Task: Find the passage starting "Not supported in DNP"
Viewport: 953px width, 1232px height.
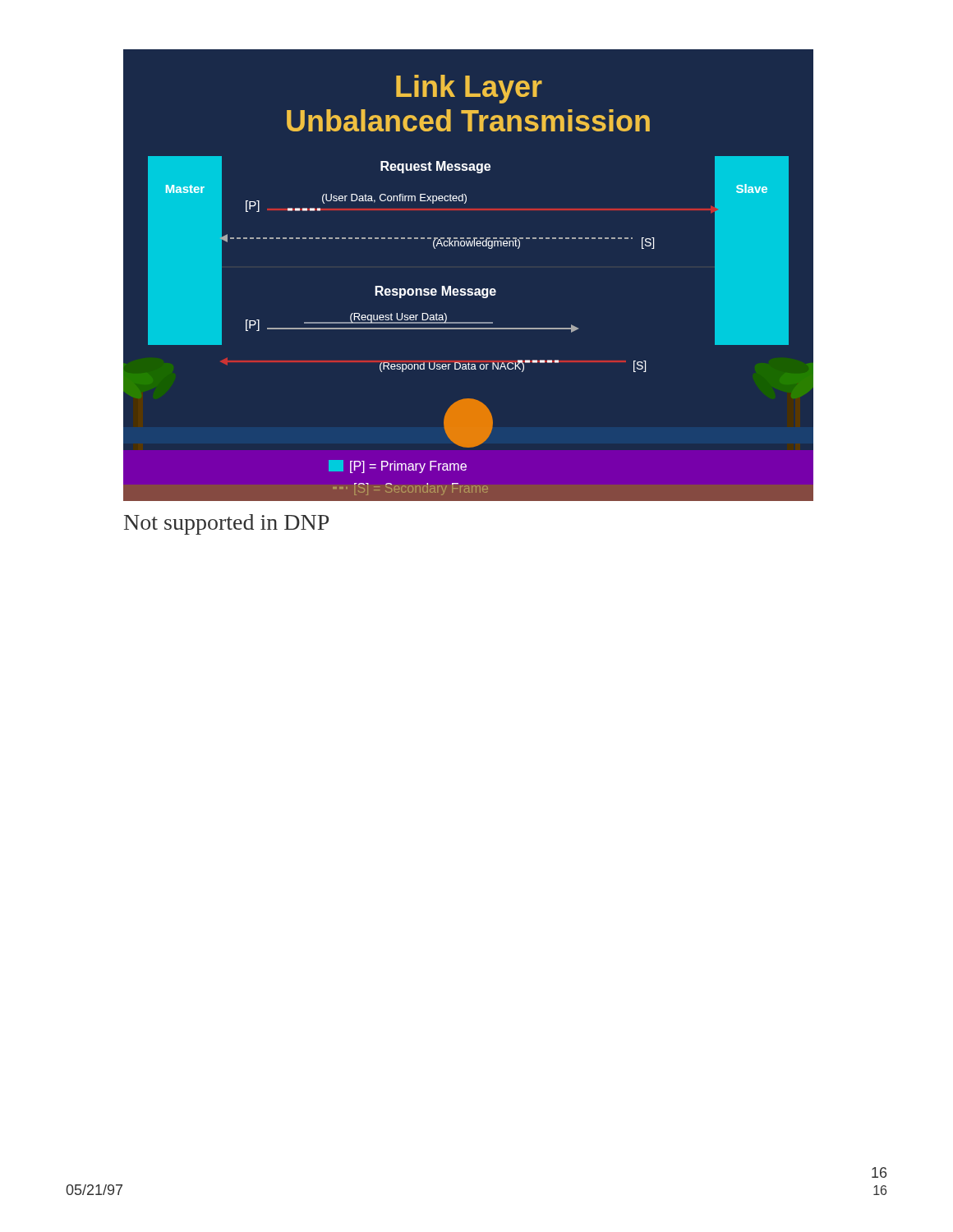Action: click(226, 522)
